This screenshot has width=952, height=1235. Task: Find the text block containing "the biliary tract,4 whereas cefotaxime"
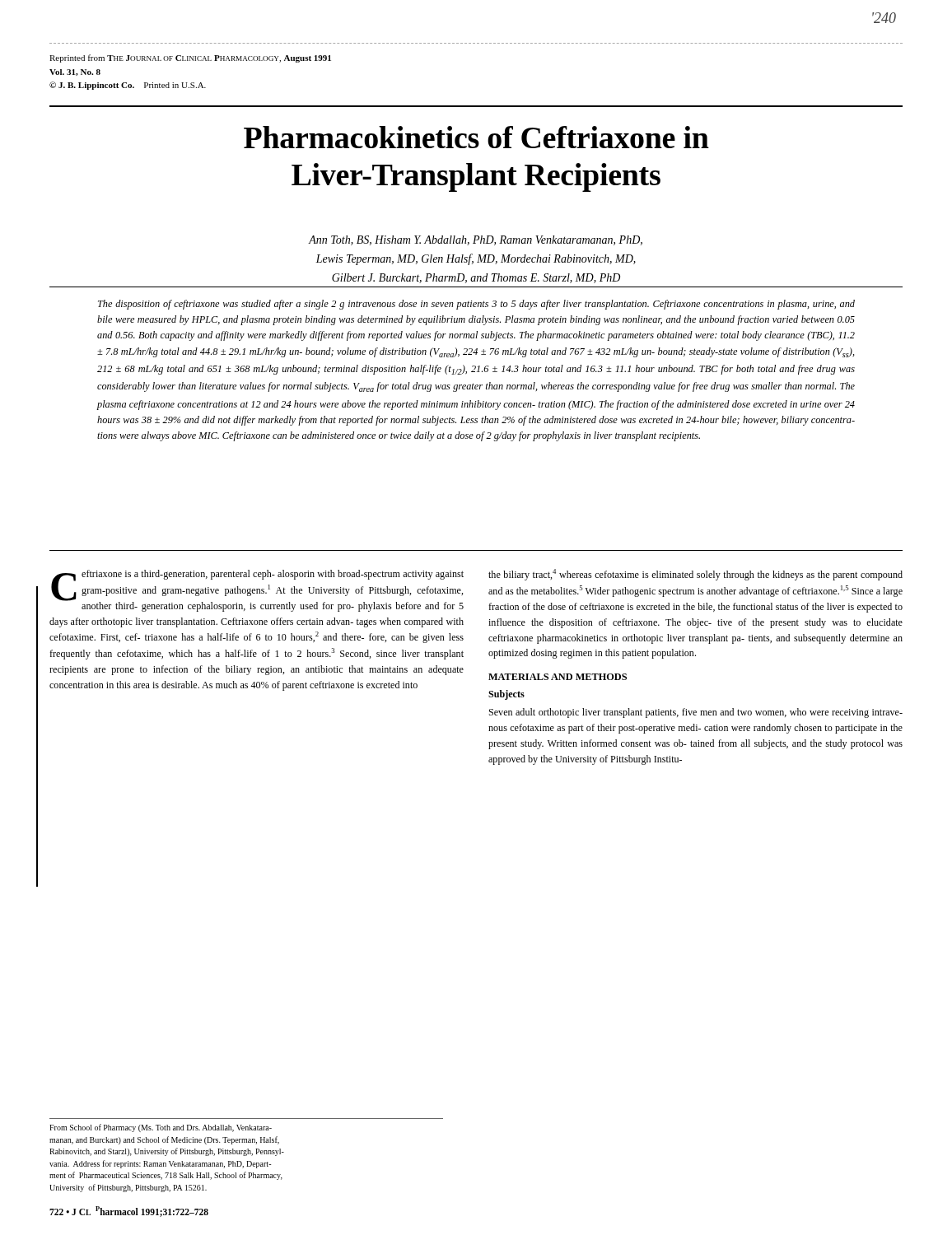click(695, 614)
